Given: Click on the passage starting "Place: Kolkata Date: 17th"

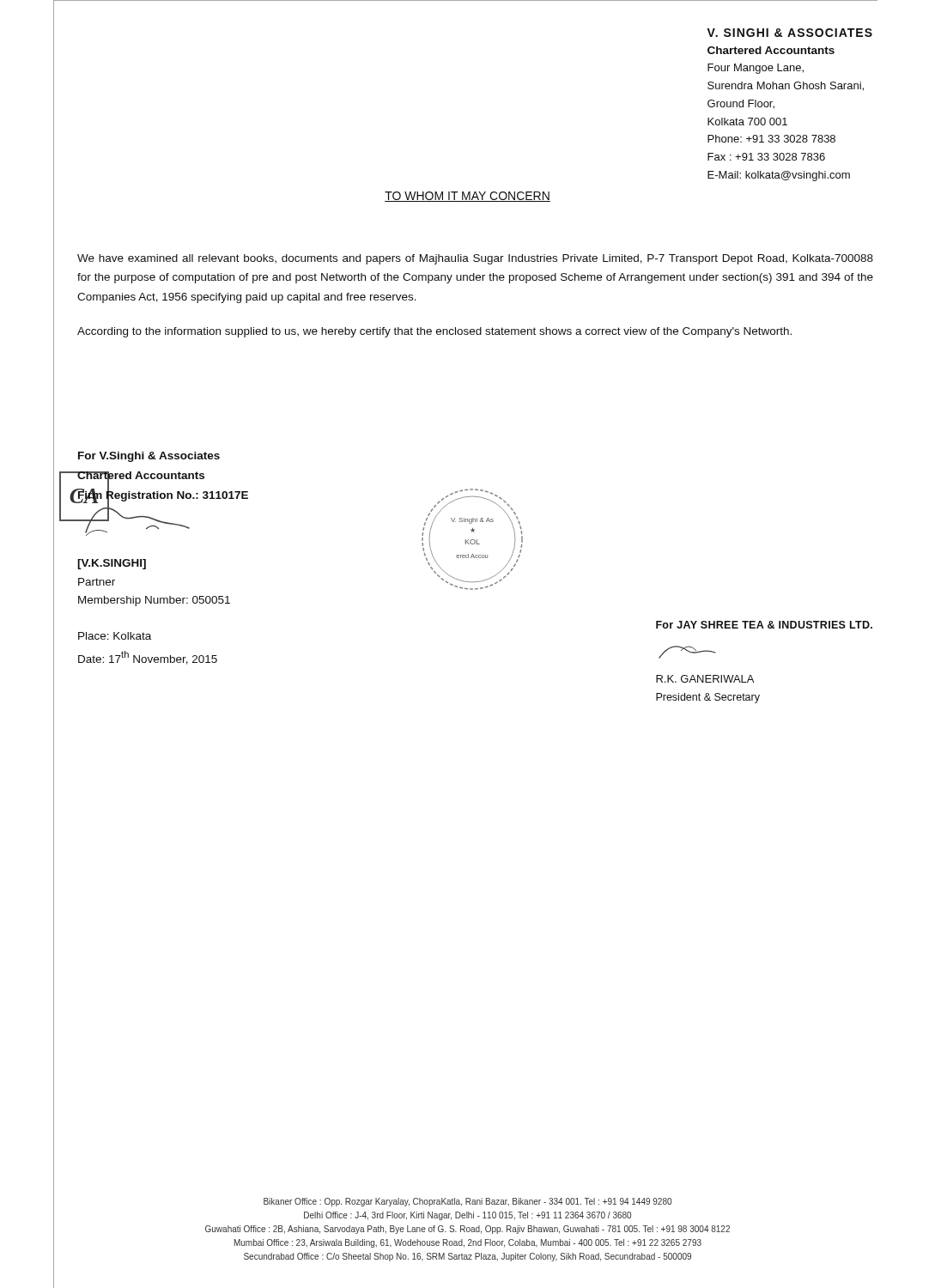Looking at the screenshot, I should coord(147,647).
